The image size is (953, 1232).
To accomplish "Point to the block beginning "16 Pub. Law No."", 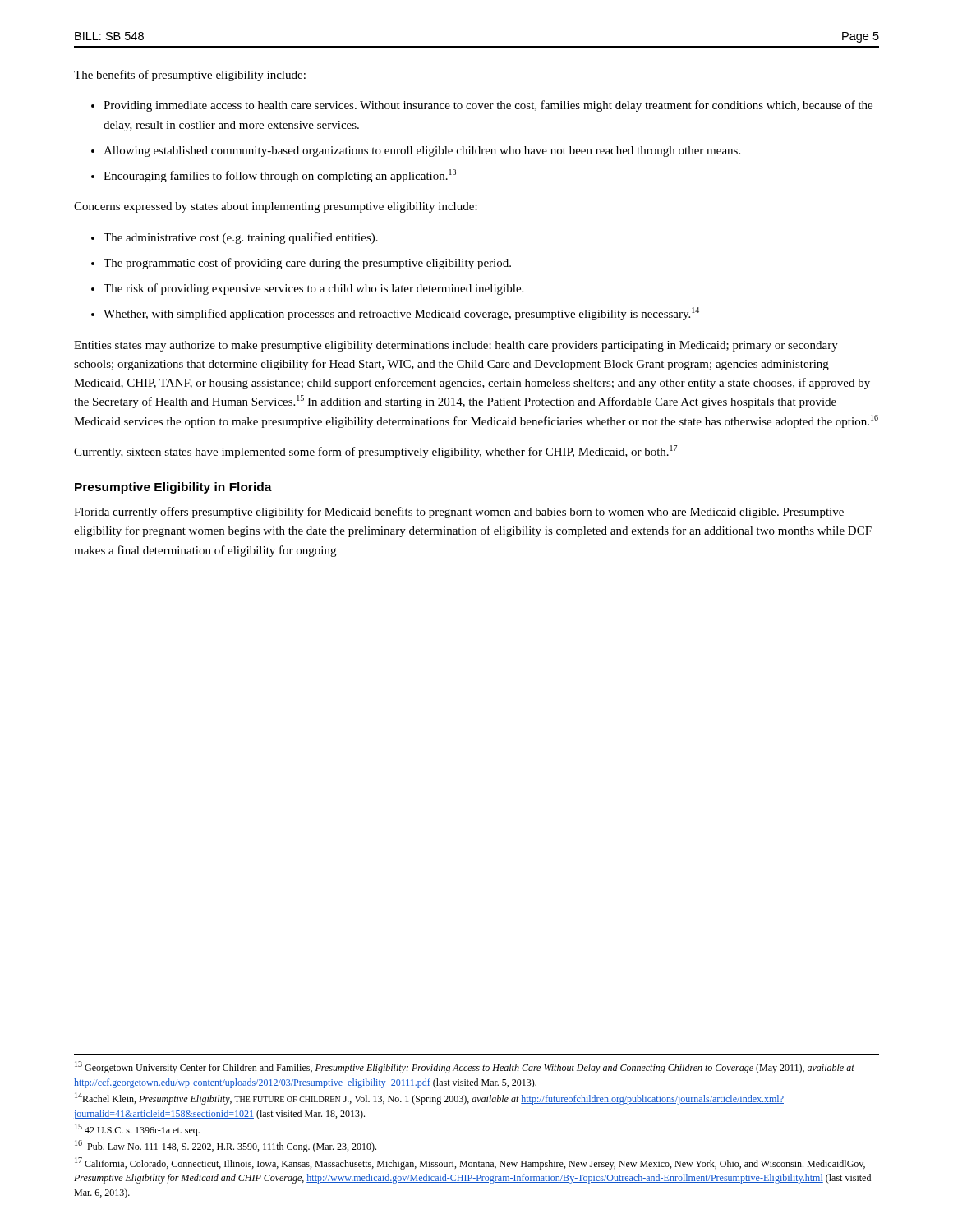I will coord(225,1146).
